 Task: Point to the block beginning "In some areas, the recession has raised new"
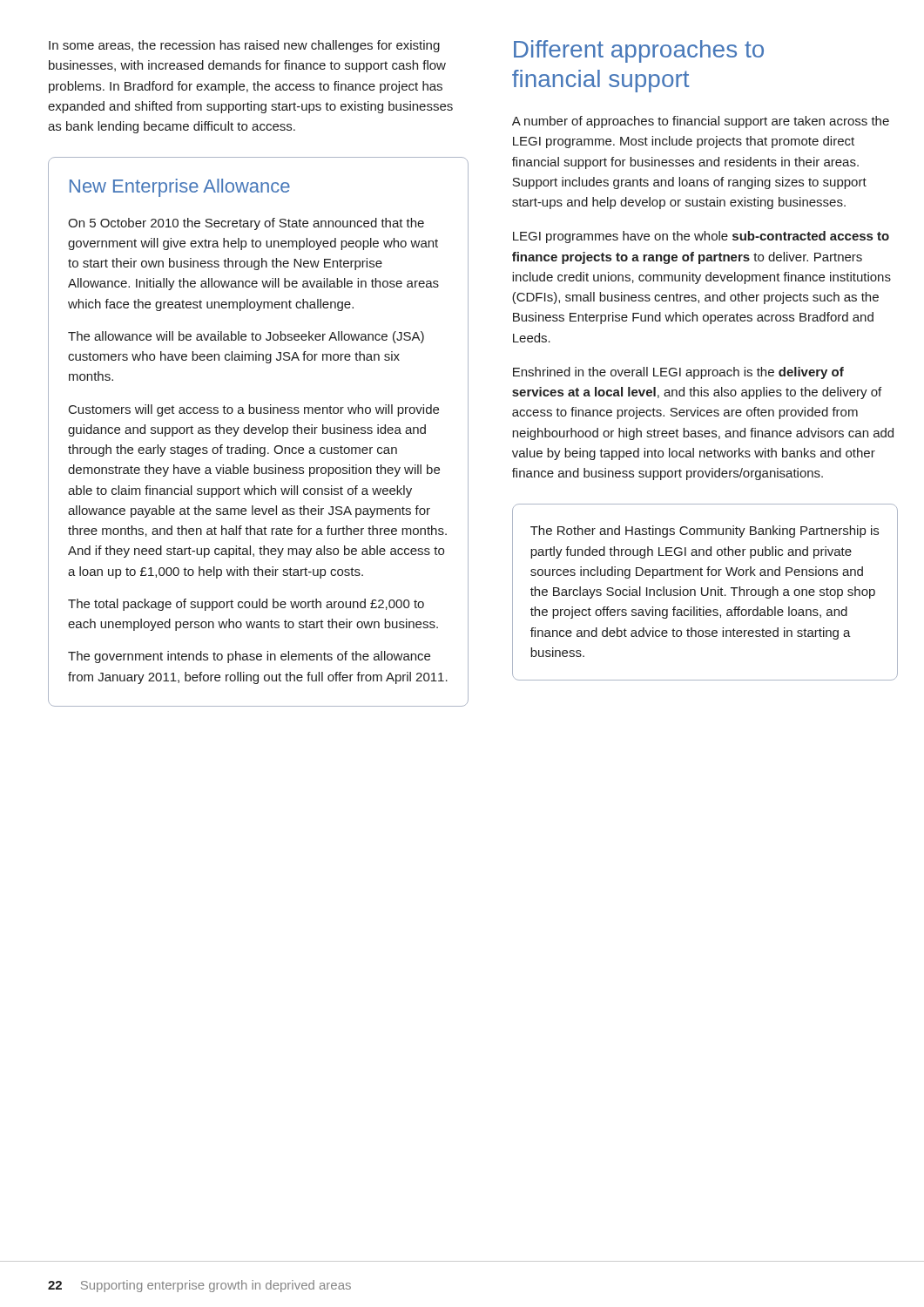click(250, 85)
